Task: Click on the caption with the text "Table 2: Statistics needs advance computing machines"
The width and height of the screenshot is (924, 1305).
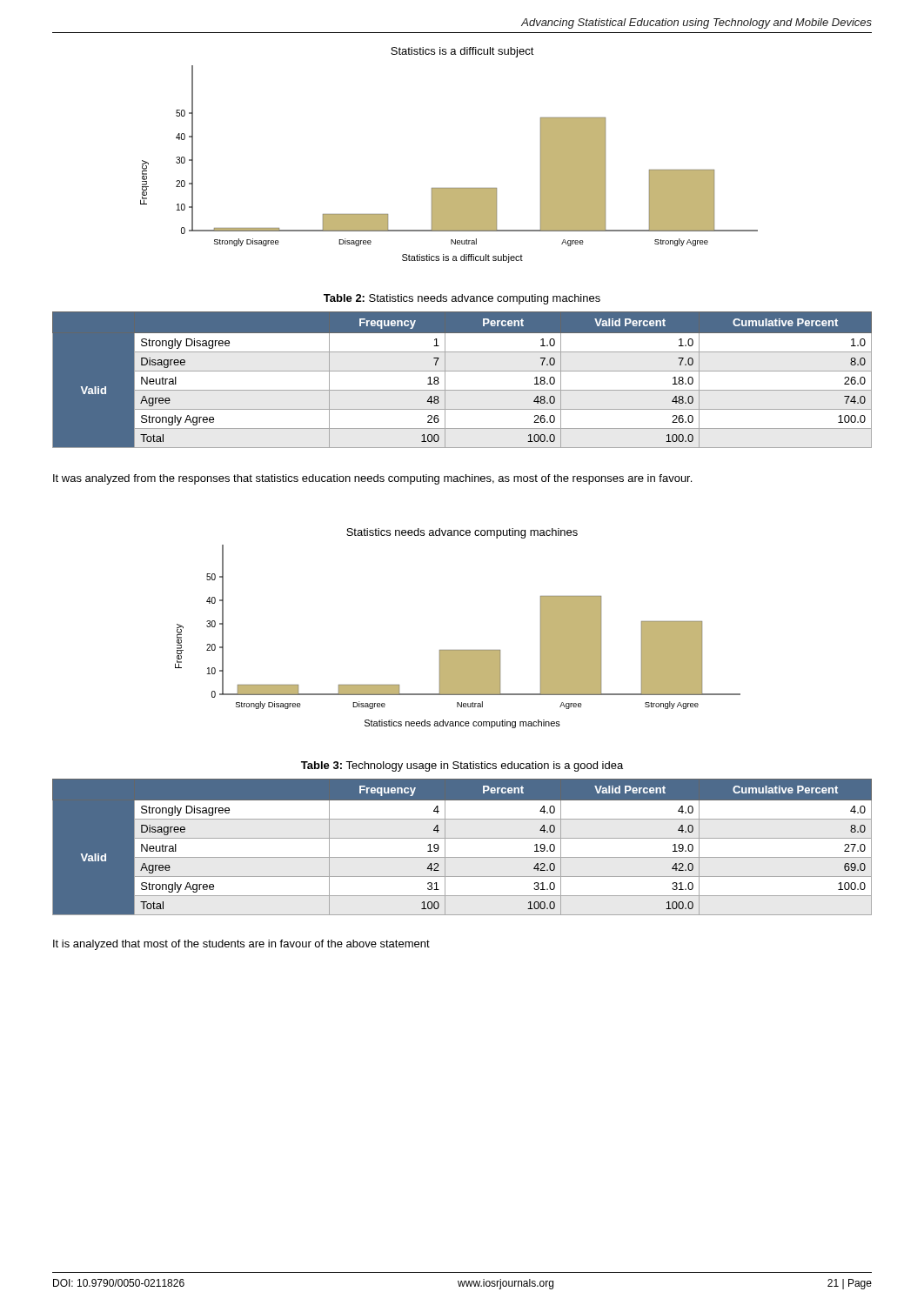Action: tap(462, 298)
